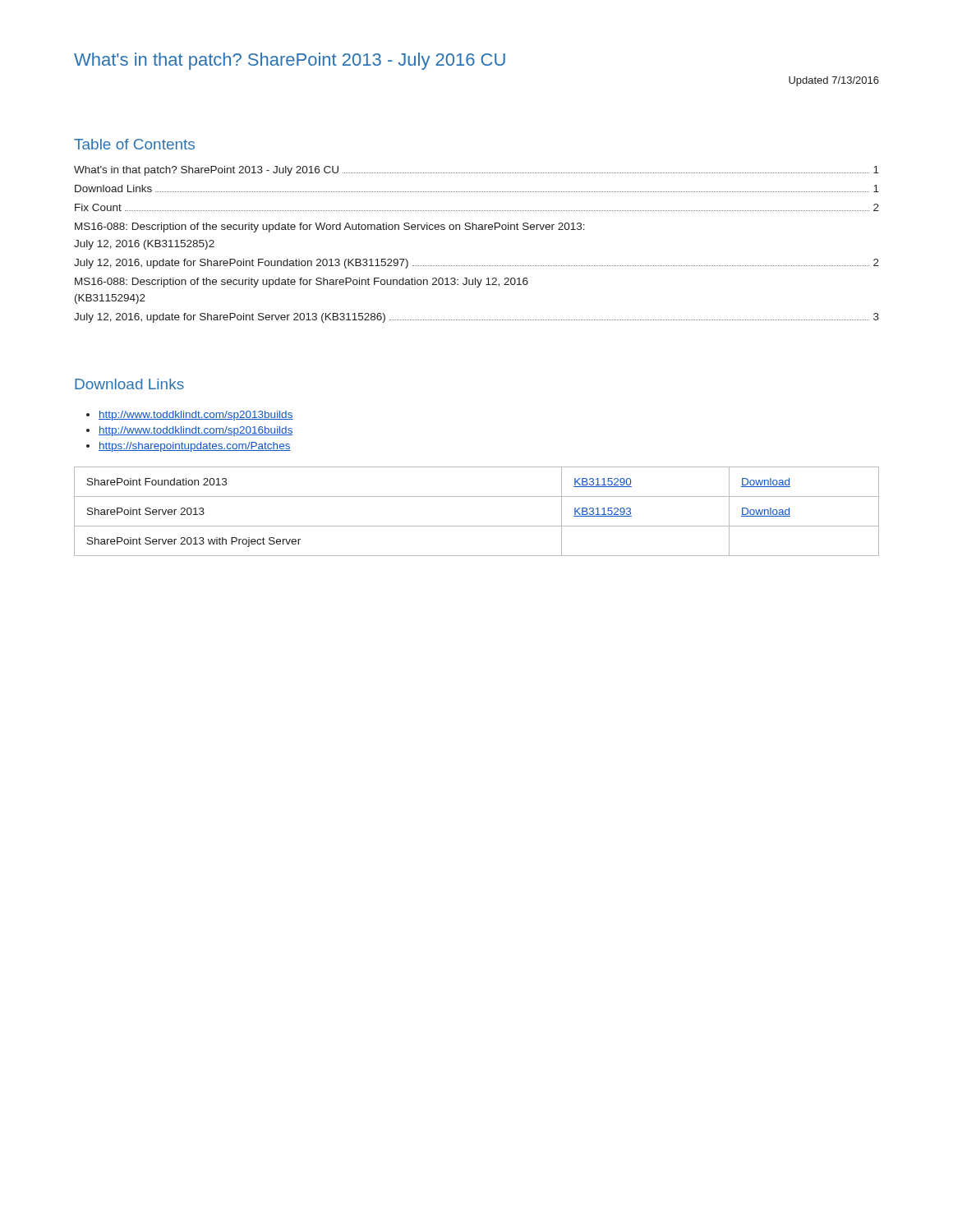Click on the passage starting "Updated 7/13/2016"

tap(834, 81)
